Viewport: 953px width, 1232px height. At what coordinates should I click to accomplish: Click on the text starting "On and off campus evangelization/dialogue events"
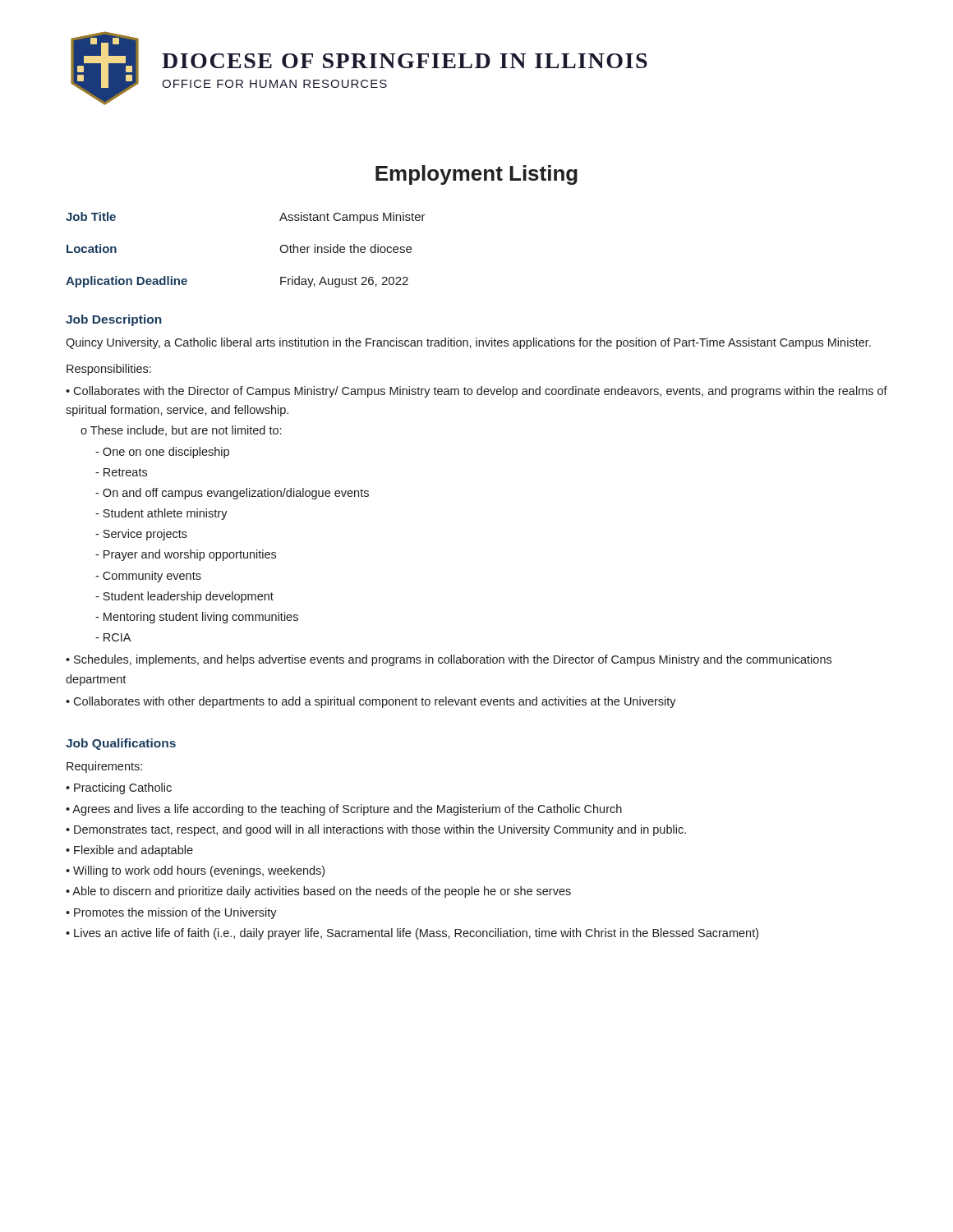coord(232,493)
